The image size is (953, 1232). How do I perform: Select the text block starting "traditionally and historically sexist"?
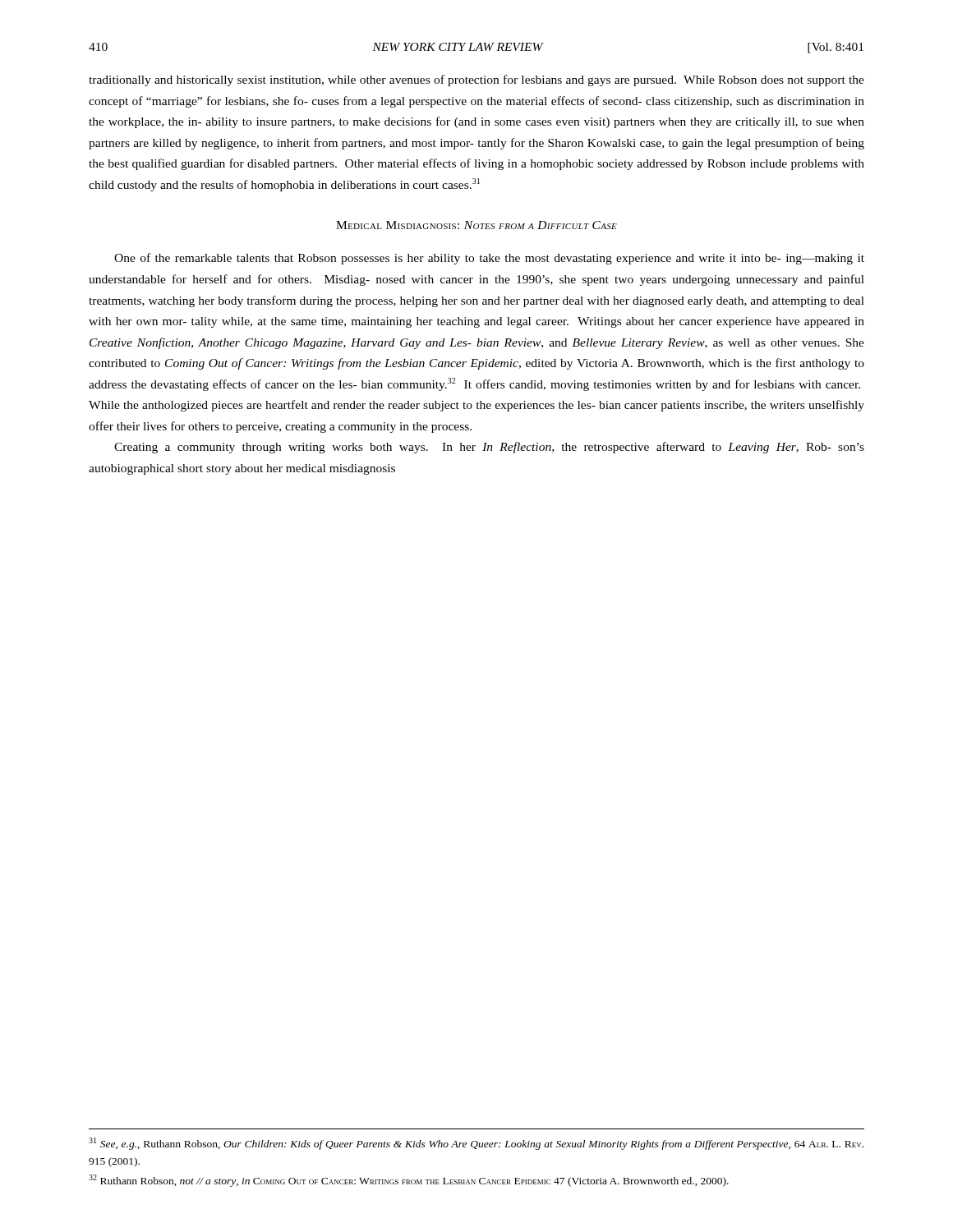(x=476, y=132)
